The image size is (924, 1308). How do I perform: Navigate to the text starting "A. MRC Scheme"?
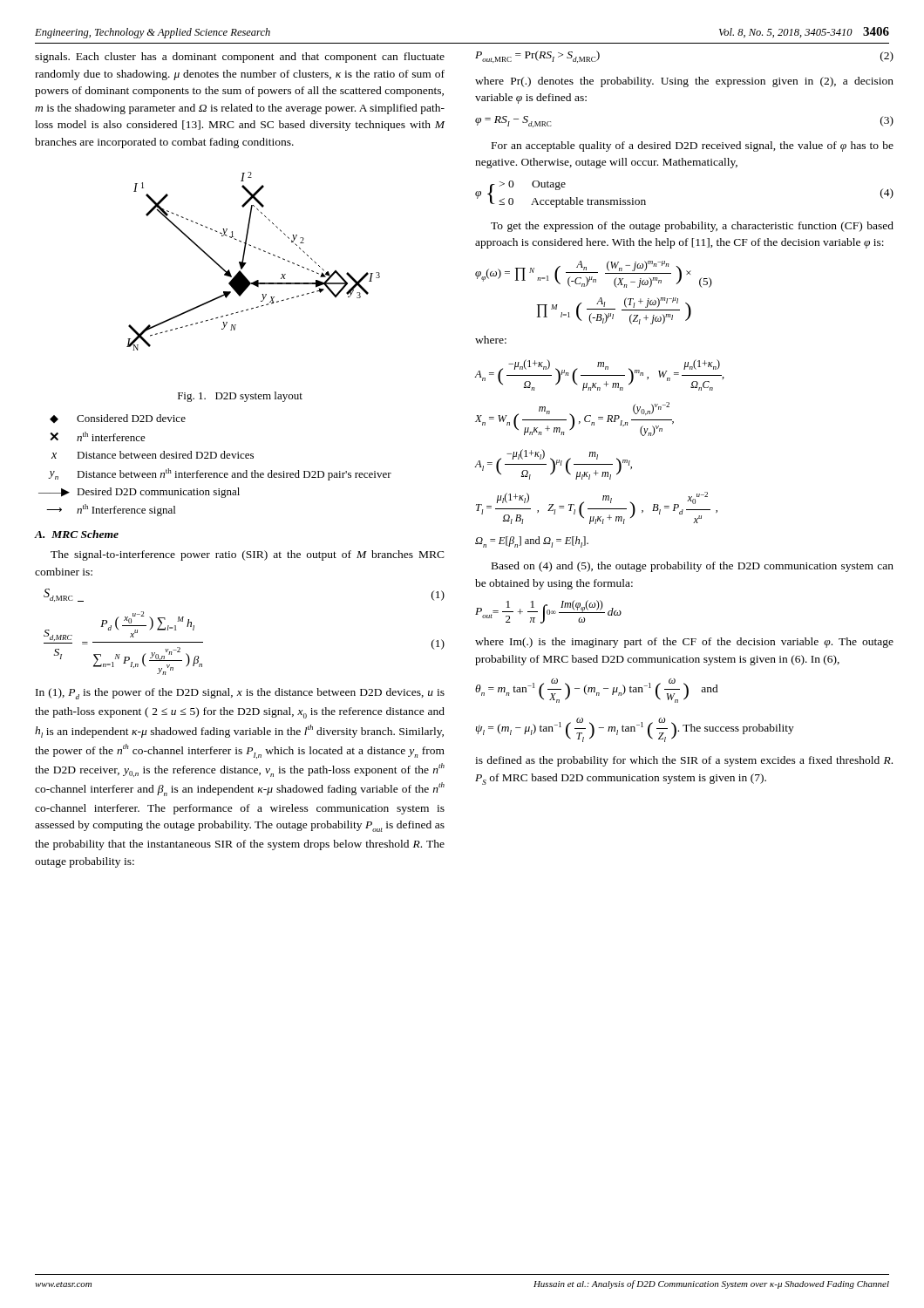77,534
